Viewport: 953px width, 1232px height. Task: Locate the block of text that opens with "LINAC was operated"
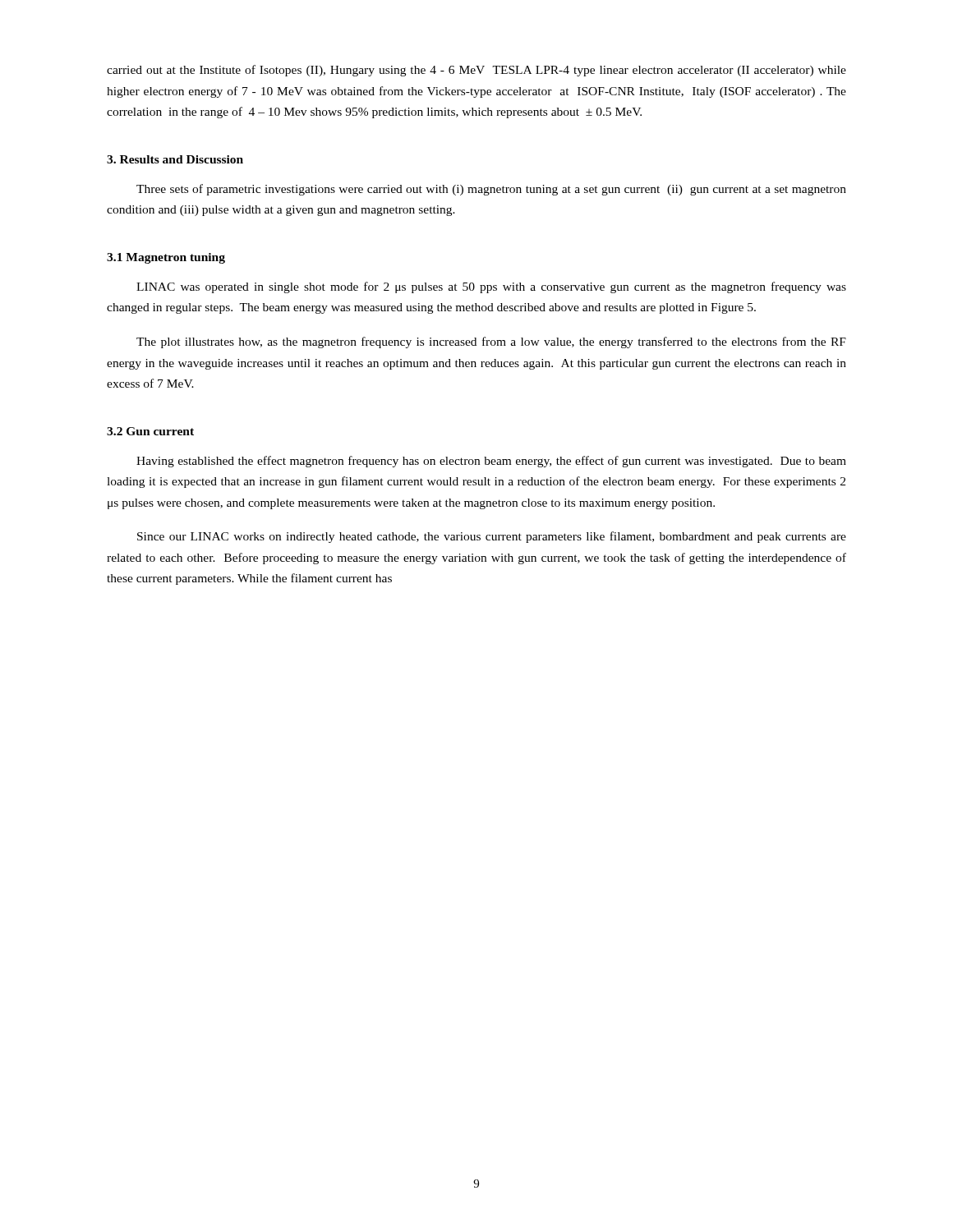[476, 335]
